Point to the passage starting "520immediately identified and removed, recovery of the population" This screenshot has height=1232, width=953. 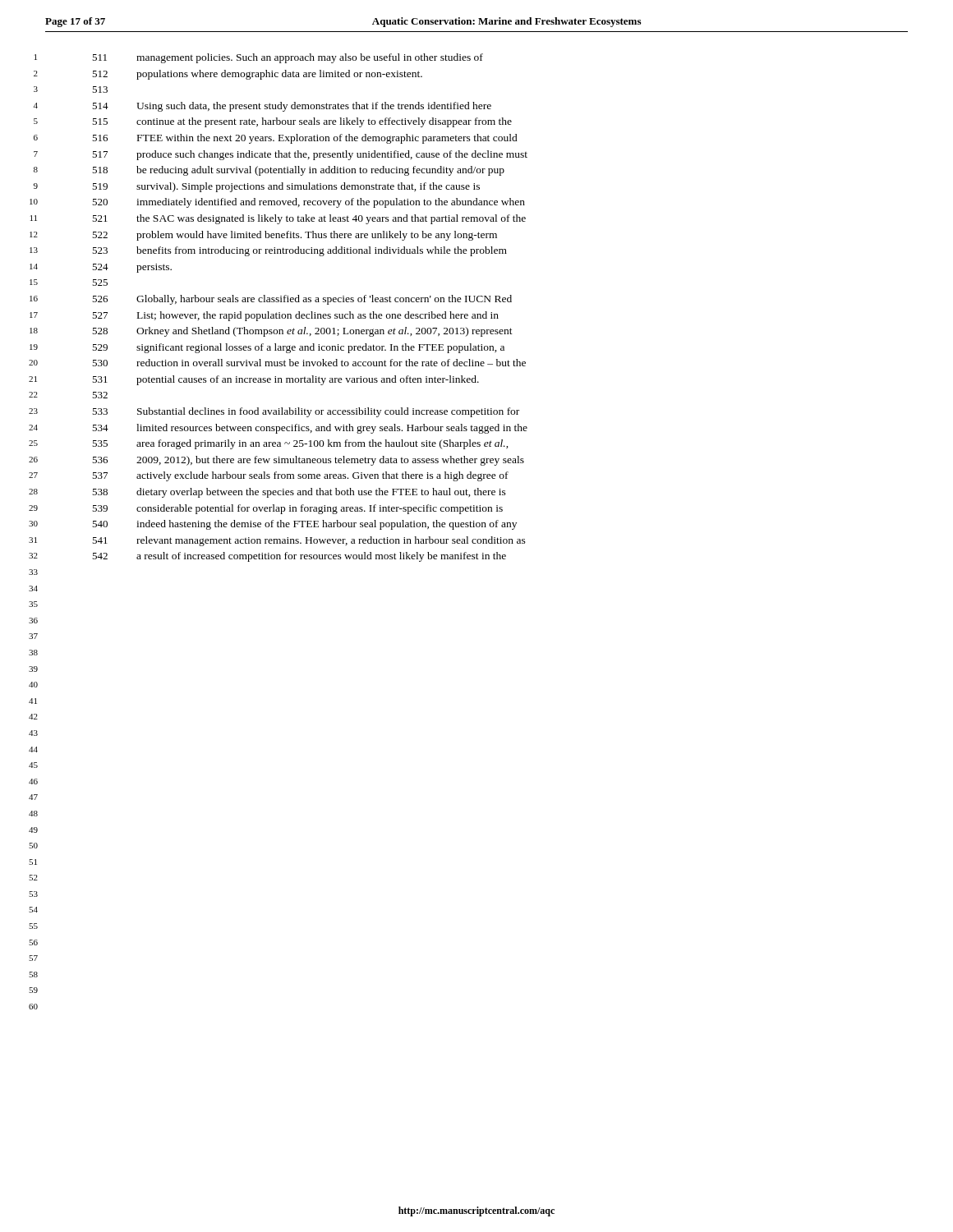tap(500, 202)
